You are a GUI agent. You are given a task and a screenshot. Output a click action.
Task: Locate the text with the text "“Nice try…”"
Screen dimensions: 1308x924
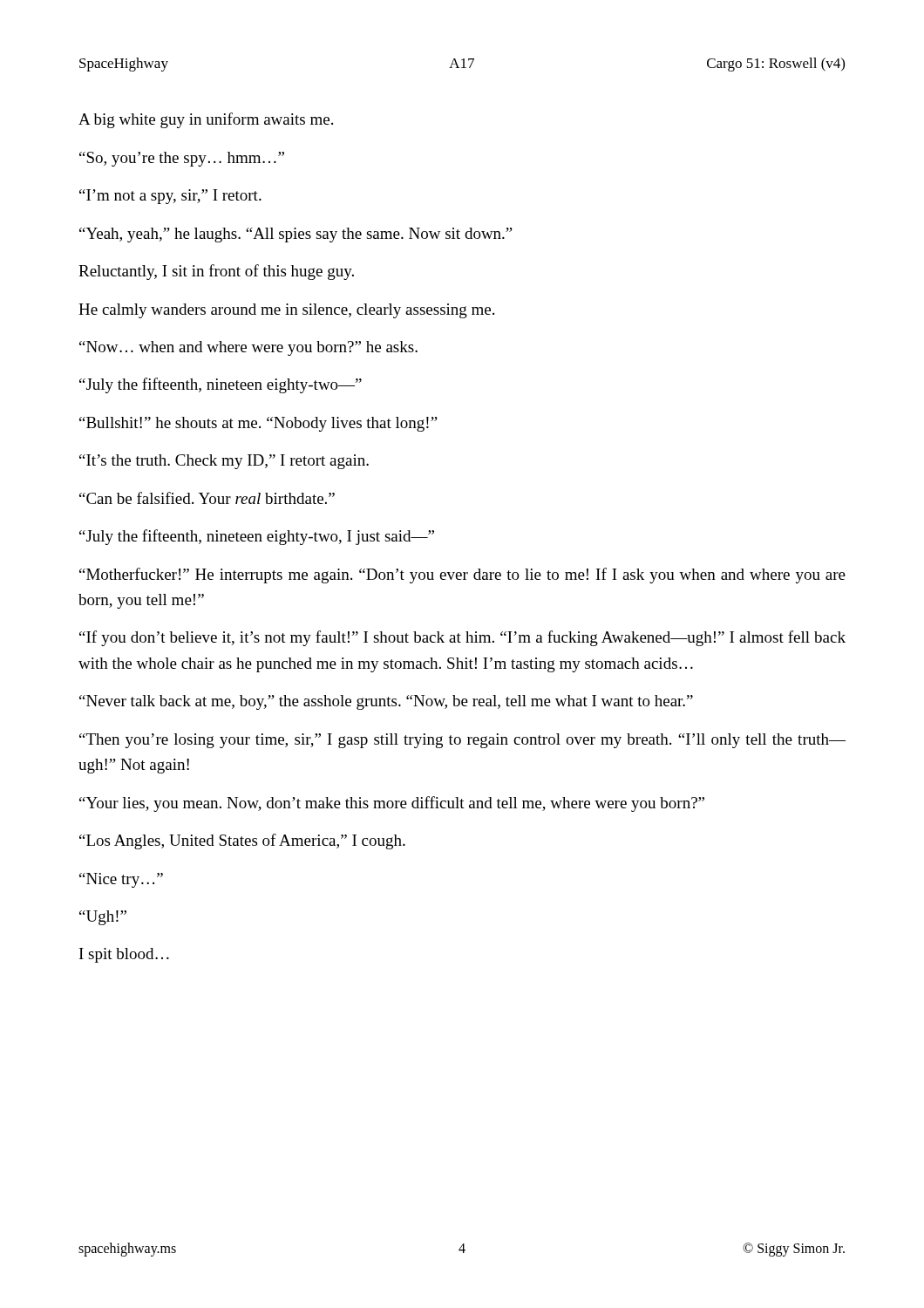tap(121, 878)
